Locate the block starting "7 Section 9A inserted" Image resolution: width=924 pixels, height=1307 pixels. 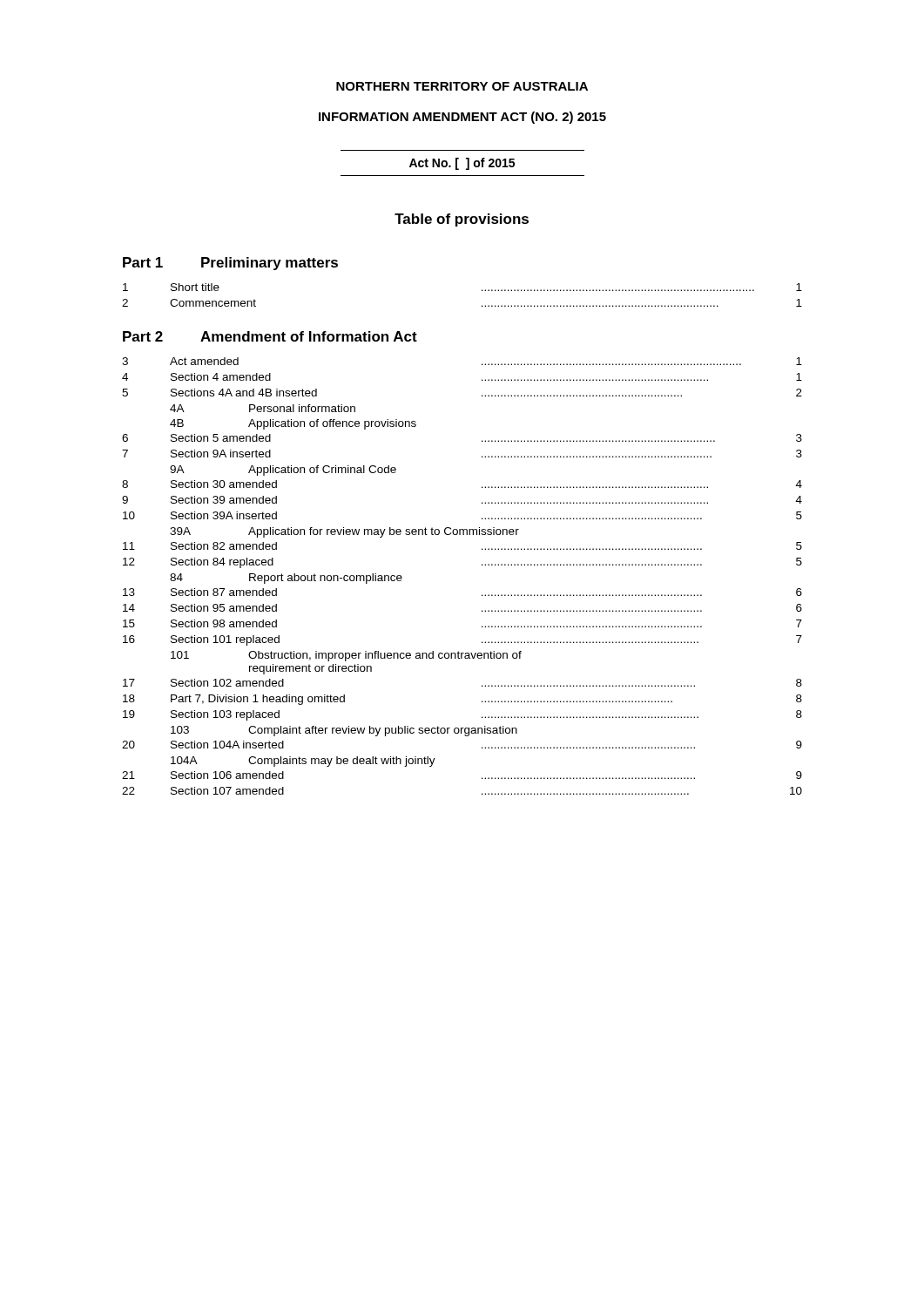(x=125, y=454)
